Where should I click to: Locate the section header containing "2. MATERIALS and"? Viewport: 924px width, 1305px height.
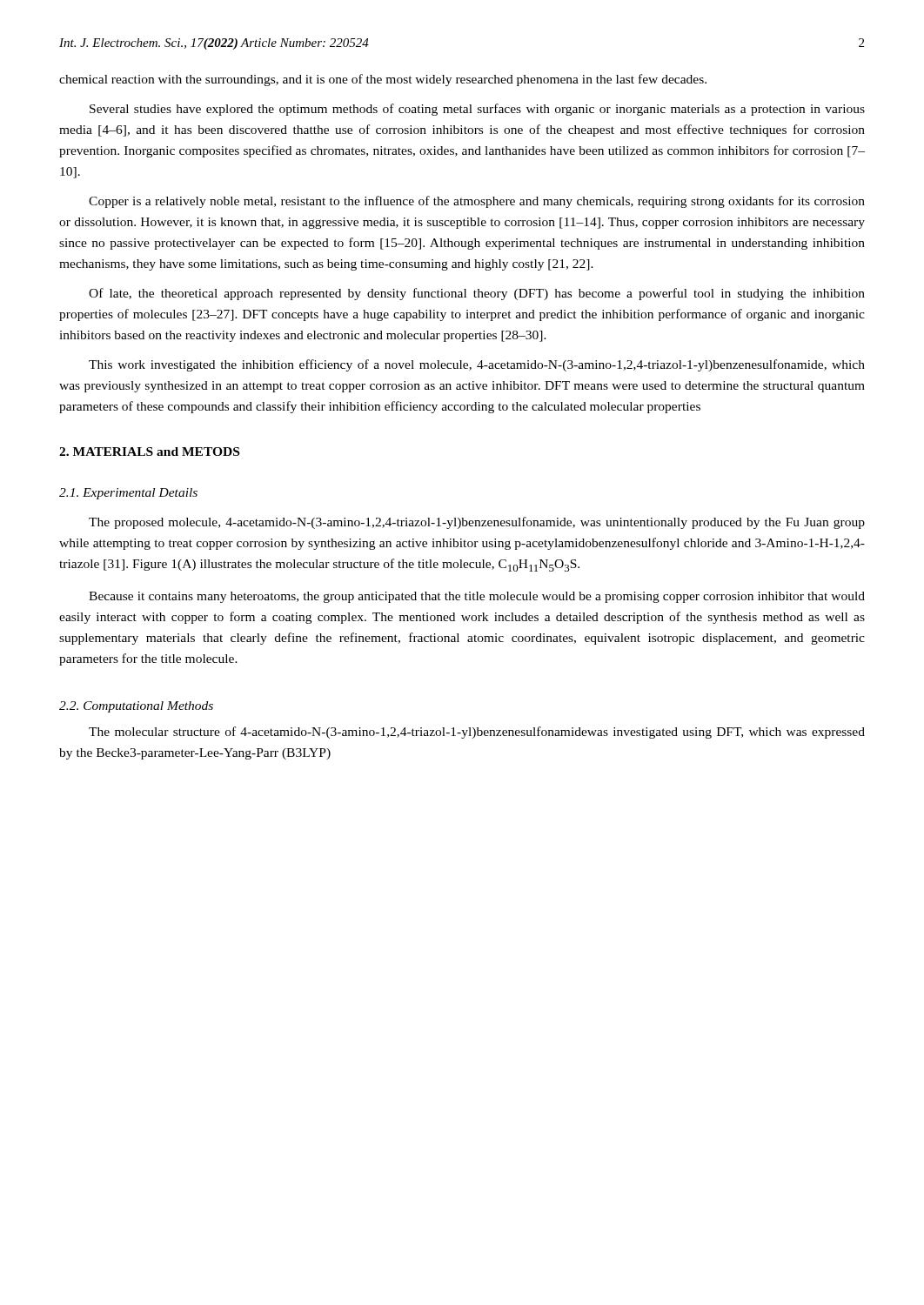(150, 452)
